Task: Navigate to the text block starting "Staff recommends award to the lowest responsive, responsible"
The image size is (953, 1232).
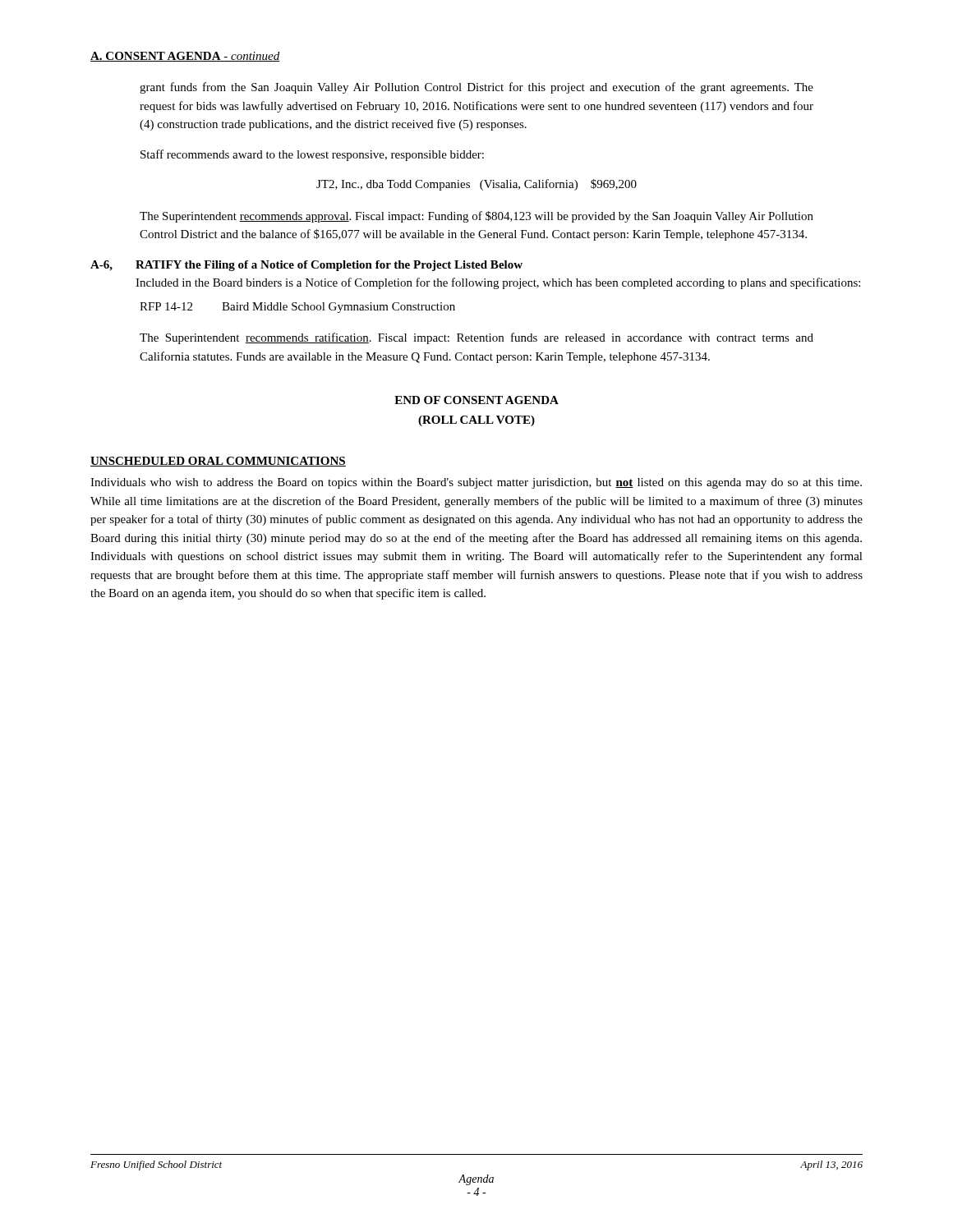Action: click(x=312, y=154)
